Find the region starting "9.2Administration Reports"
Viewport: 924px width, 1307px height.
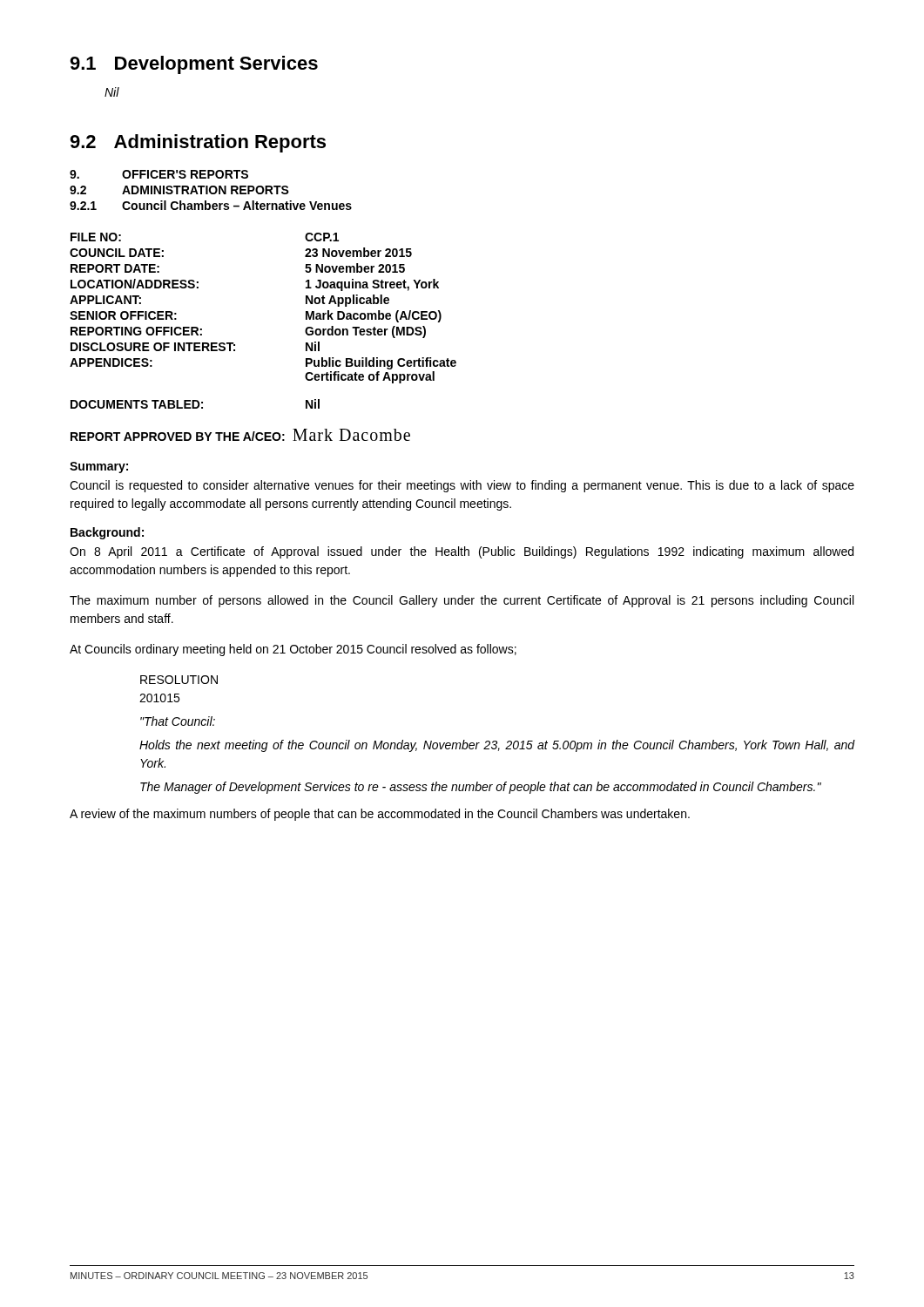pos(198,142)
